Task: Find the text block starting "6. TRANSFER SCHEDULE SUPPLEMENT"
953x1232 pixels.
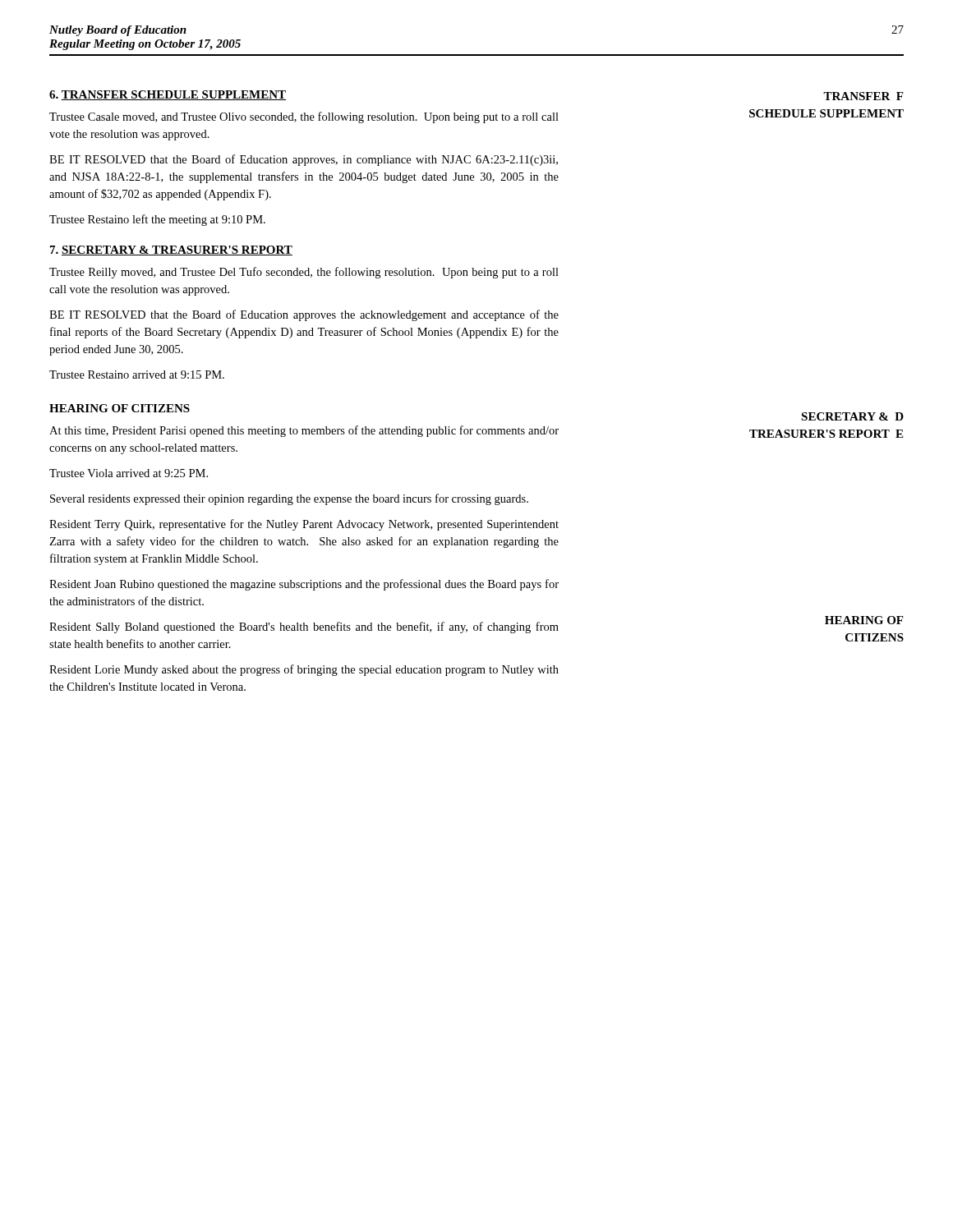Action: tap(168, 94)
